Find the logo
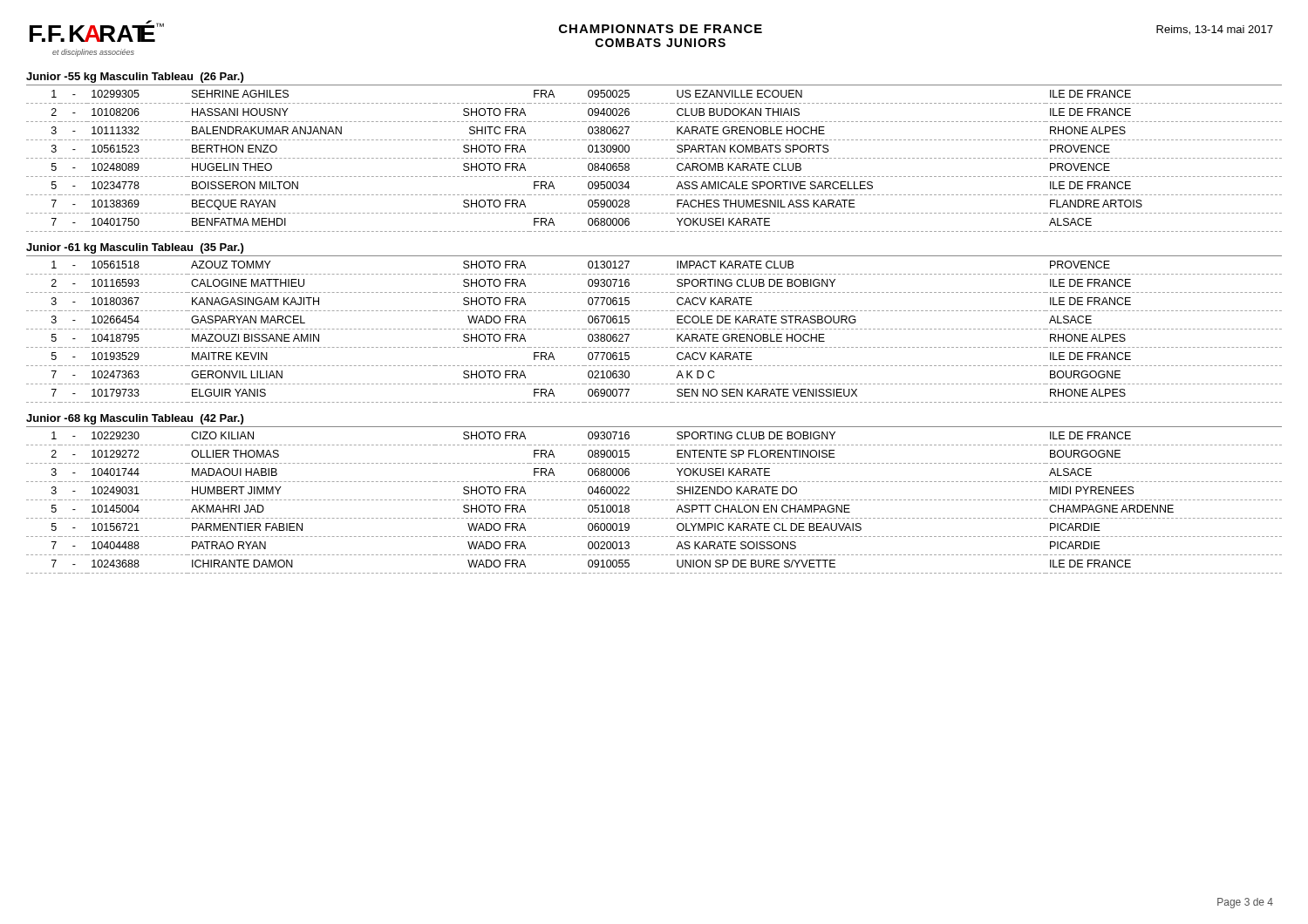Screen dimensions: 924x1308 [96, 38]
